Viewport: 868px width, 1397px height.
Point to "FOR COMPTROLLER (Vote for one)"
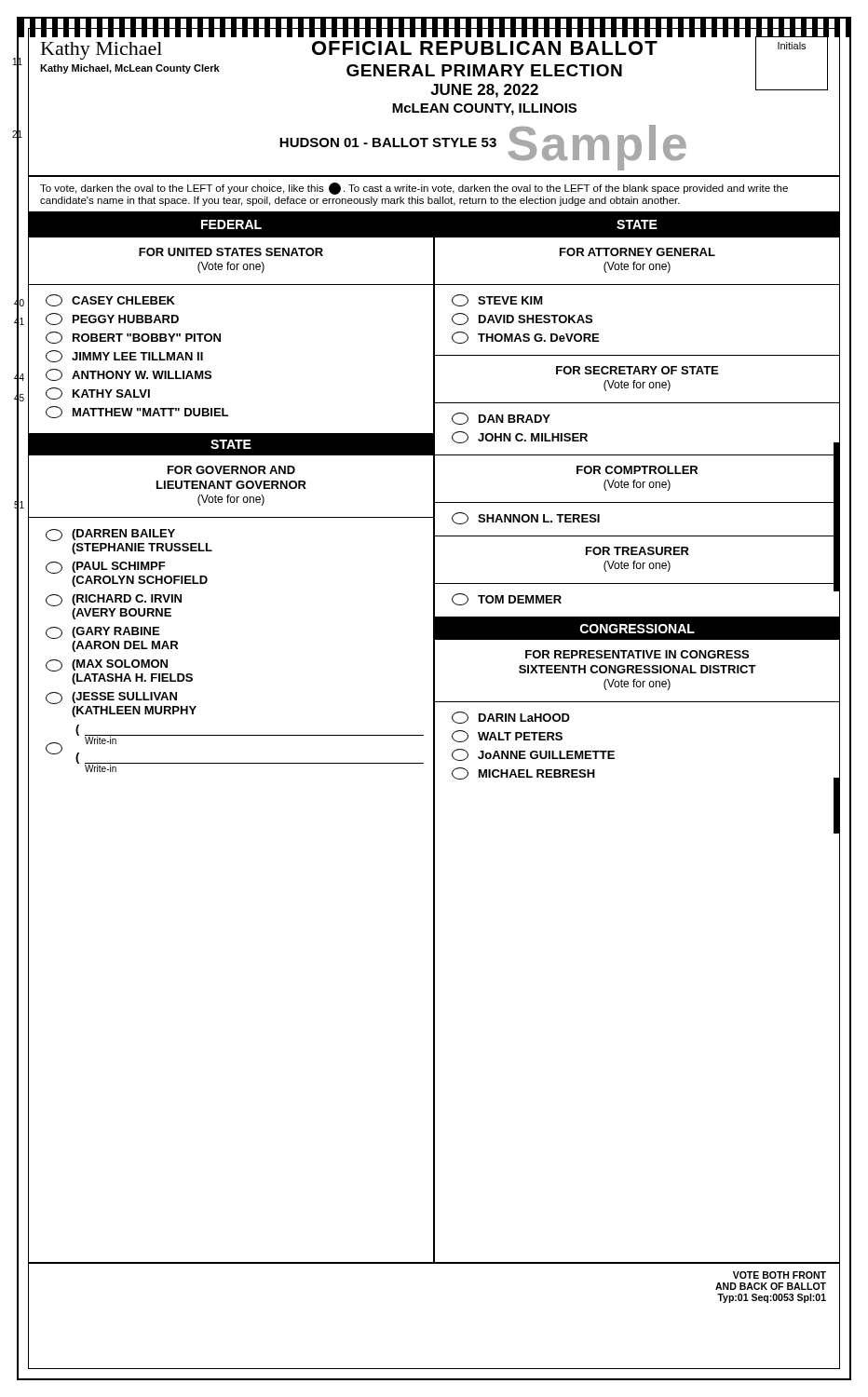point(637,477)
